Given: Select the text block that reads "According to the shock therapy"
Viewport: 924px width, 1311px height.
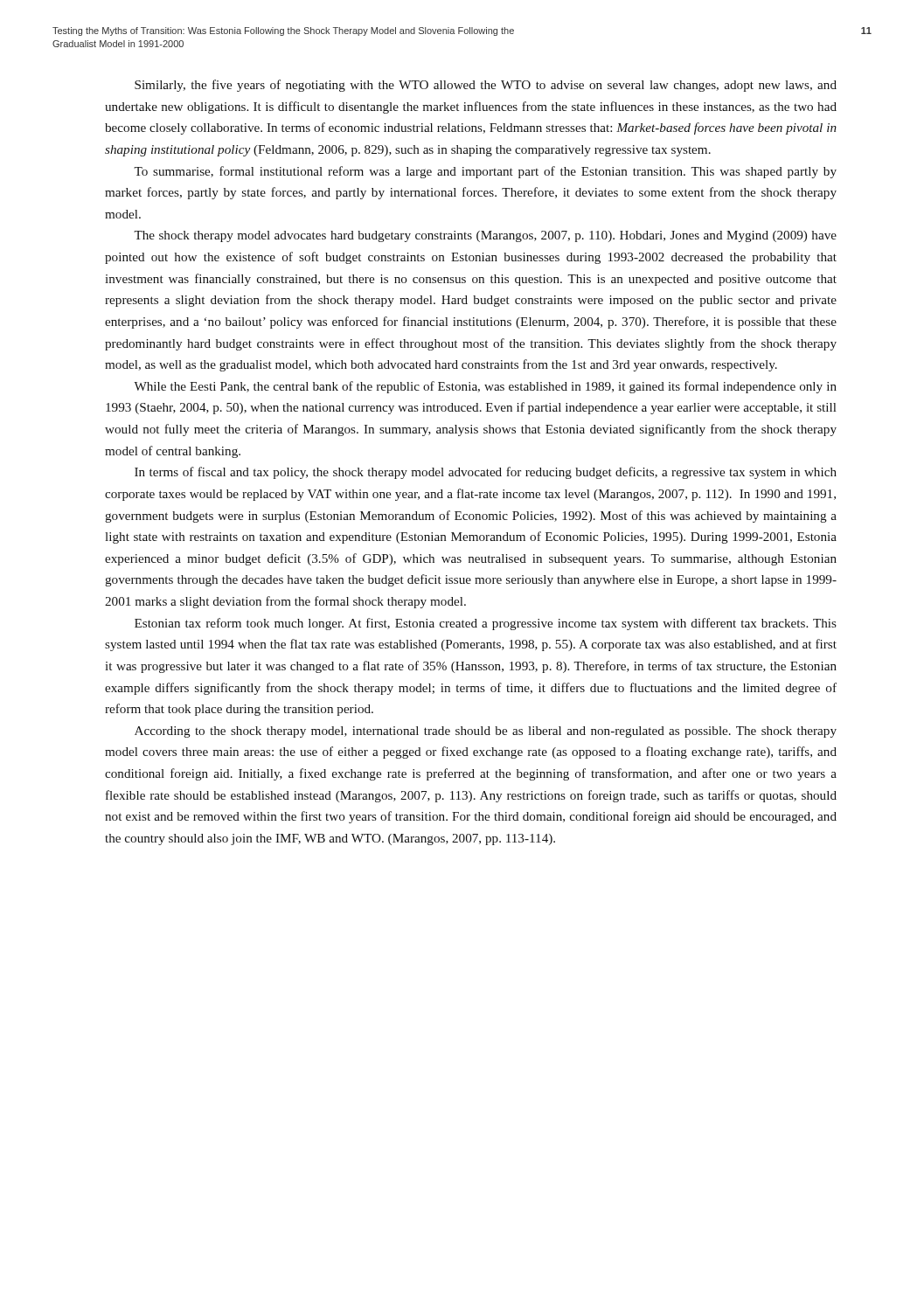Looking at the screenshot, I should coord(471,785).
